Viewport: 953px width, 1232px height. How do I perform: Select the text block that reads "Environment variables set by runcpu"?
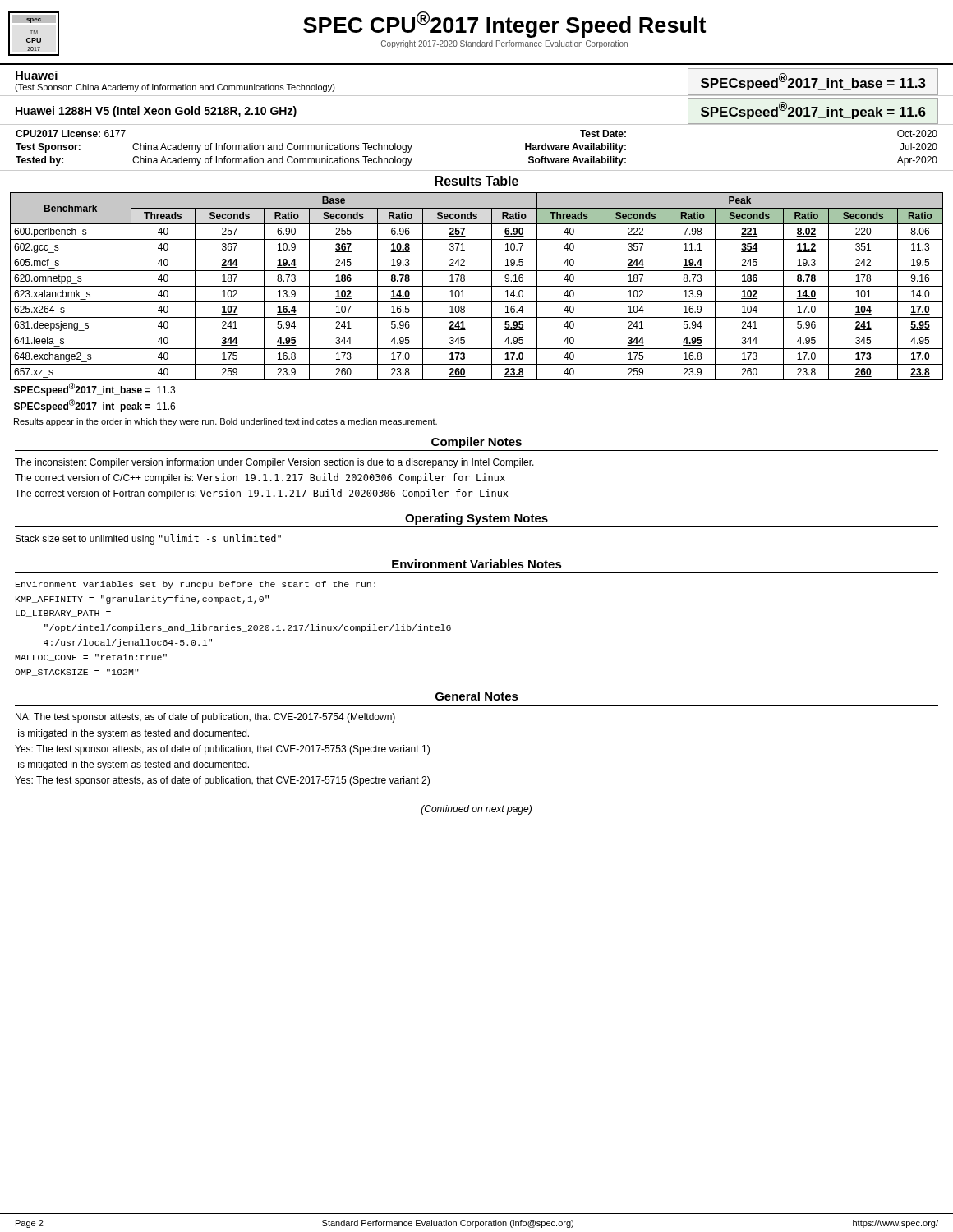233,628
